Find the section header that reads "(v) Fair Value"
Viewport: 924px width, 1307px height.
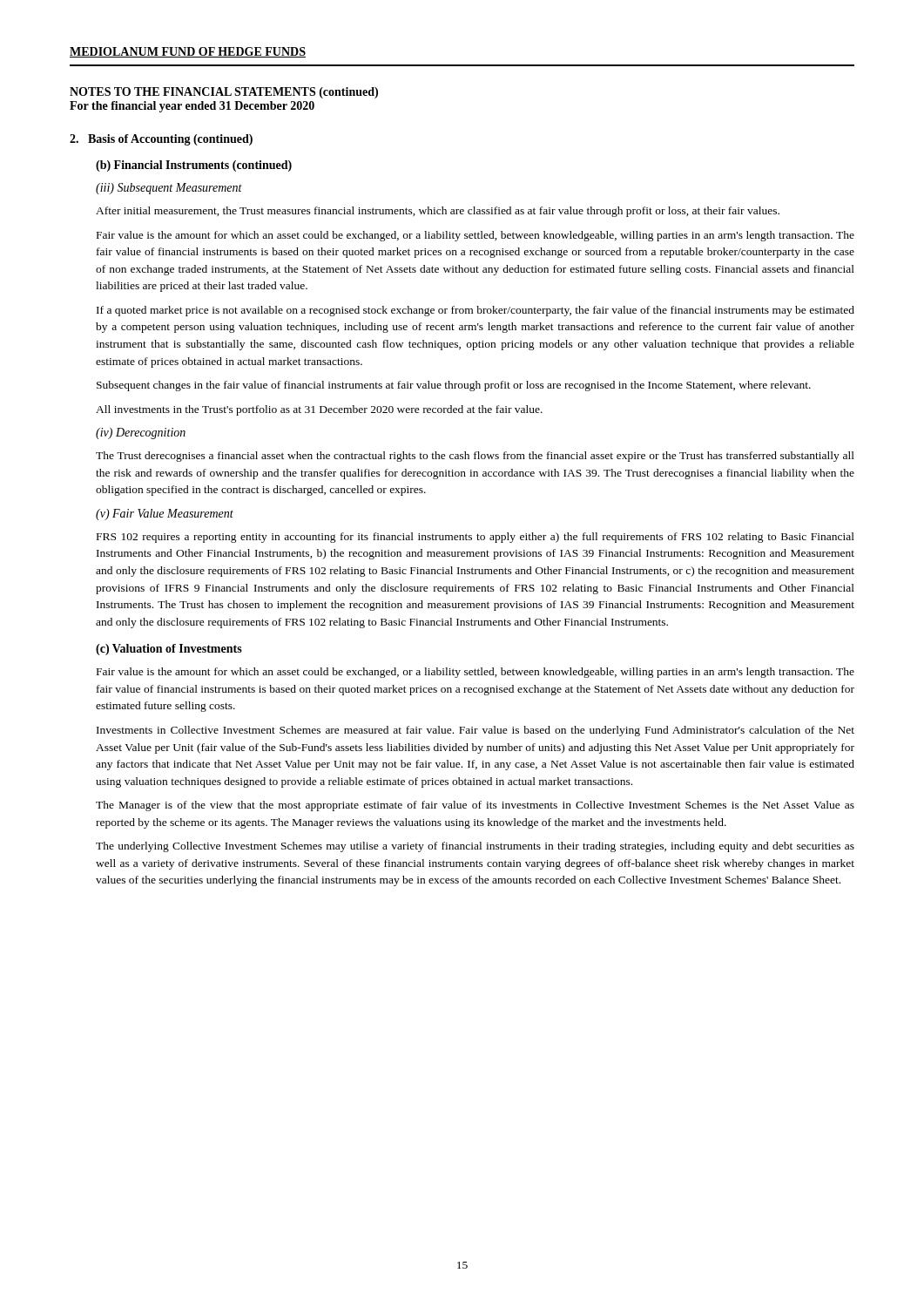click(165, 515)
